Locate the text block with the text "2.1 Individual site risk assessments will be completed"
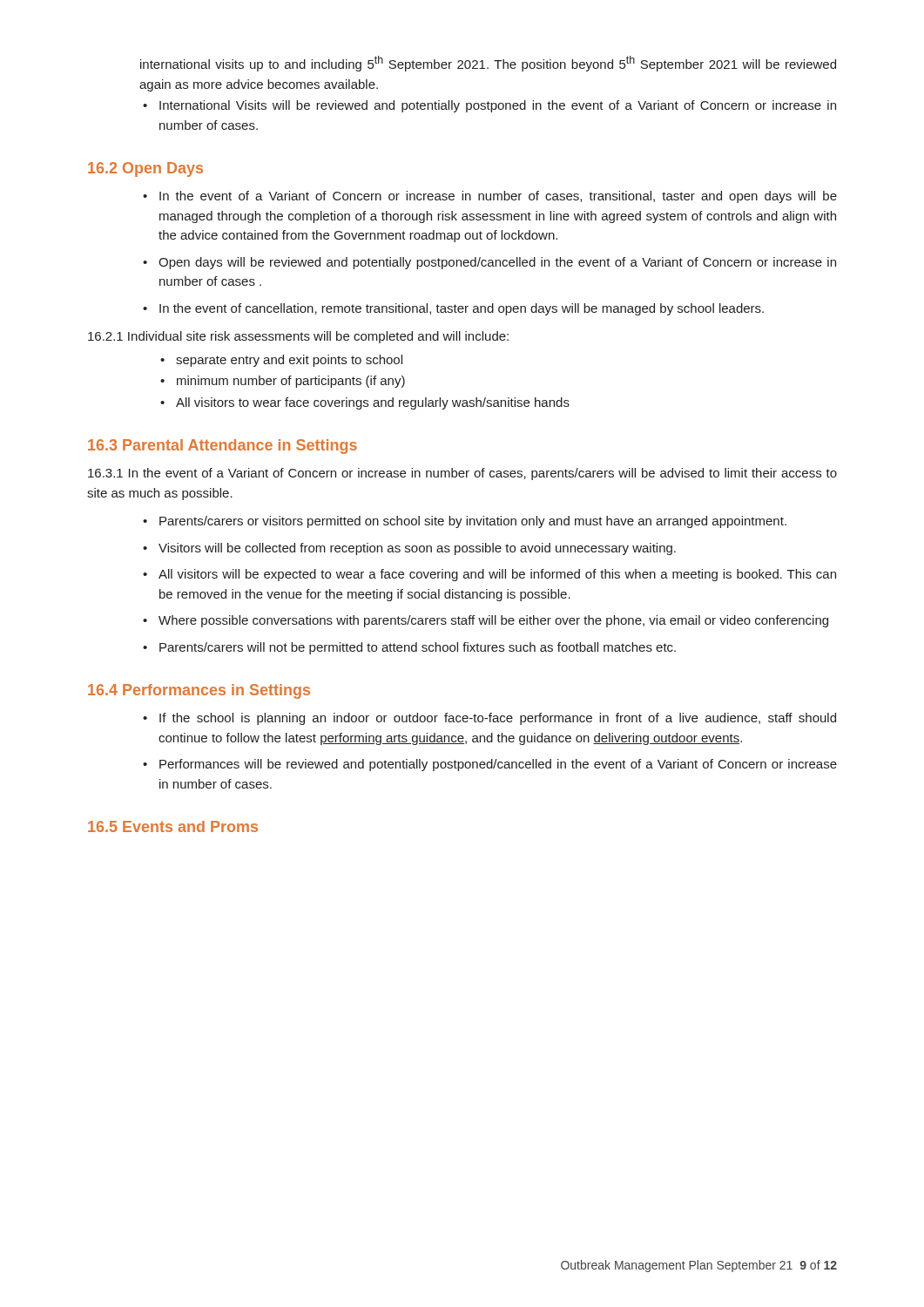This screenshot has width=924, height=1307. coord(298,336)
